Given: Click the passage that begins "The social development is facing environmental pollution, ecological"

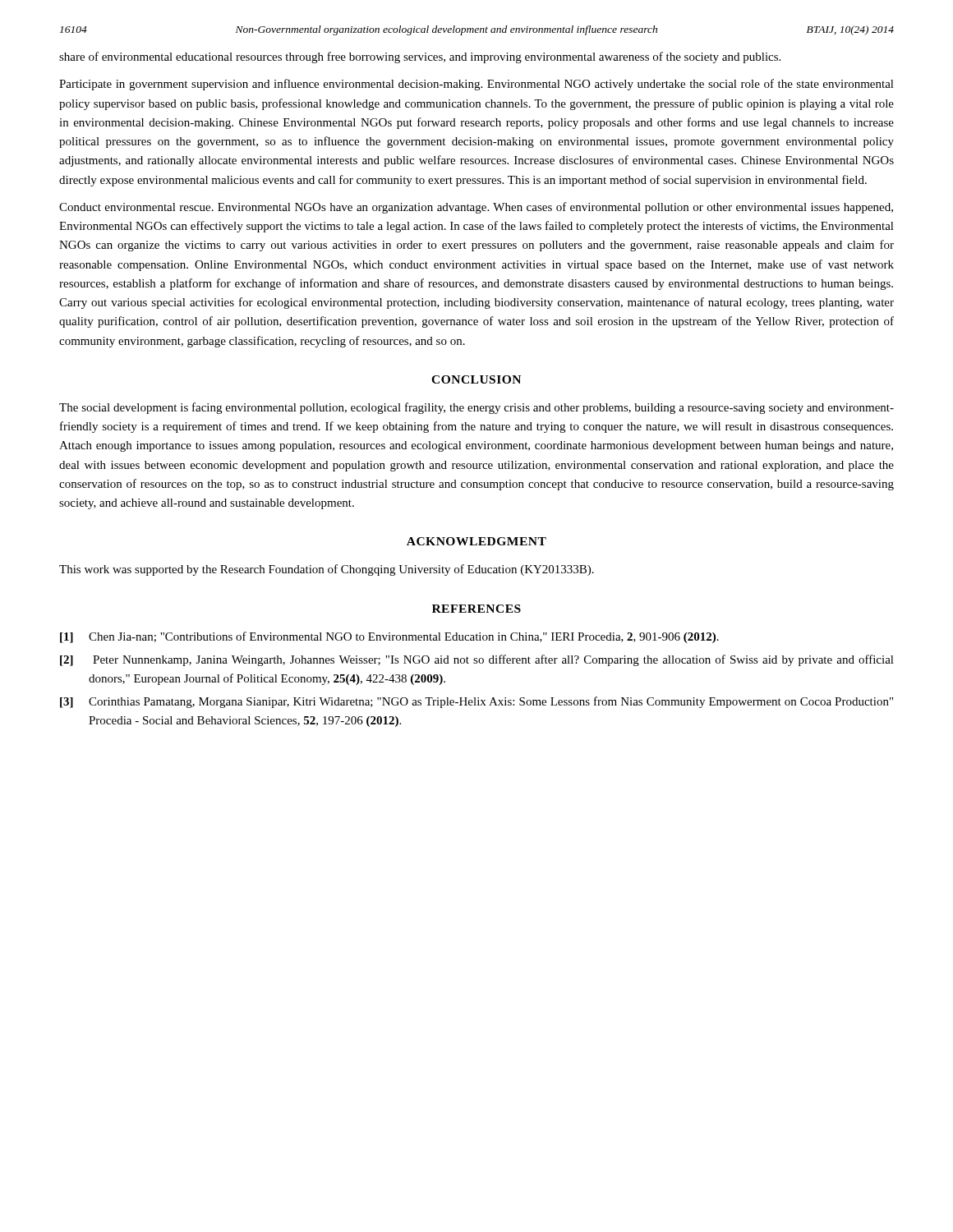Looking at the screenshot, I should [476, 455].
